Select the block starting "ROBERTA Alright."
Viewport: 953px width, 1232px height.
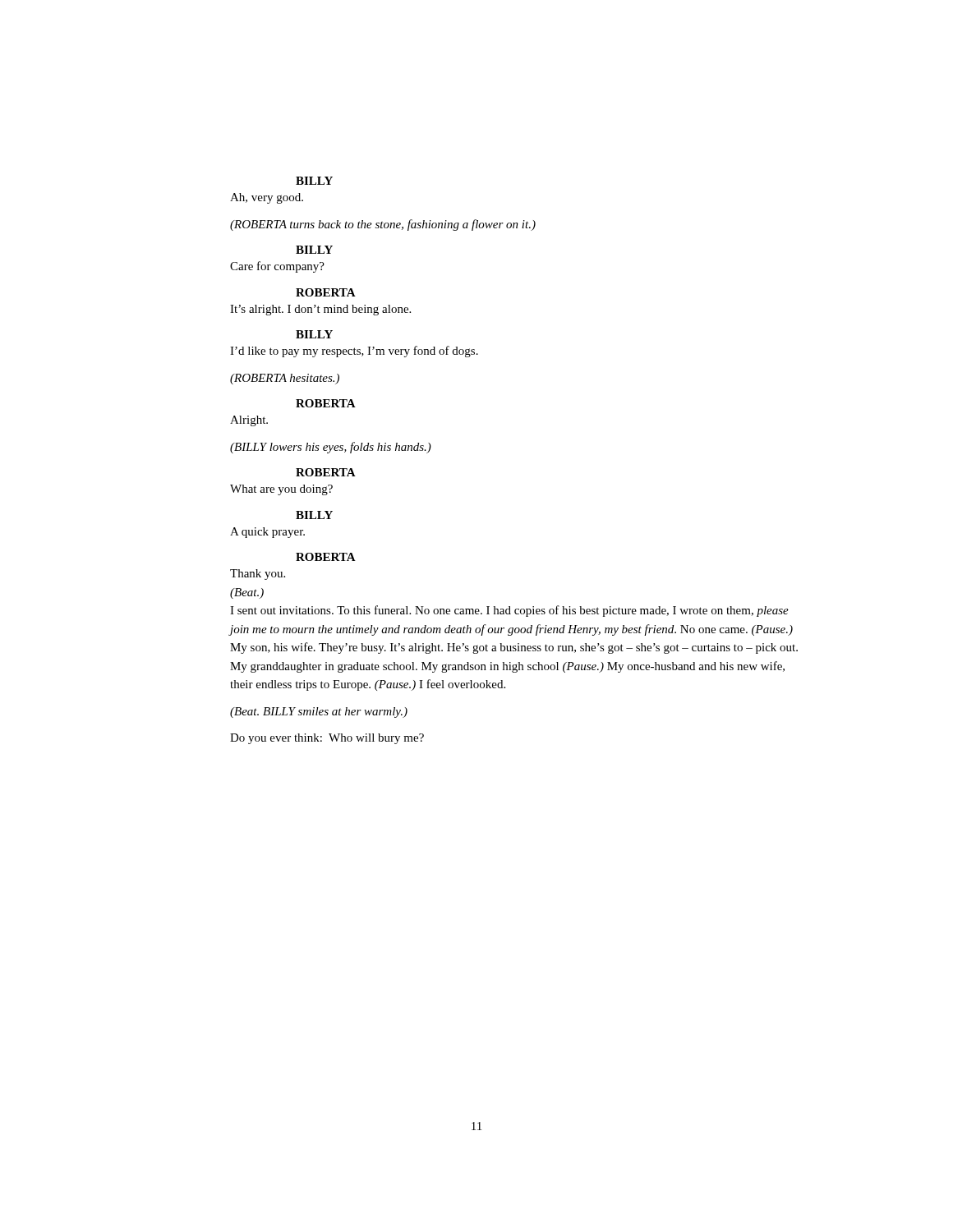326,403
